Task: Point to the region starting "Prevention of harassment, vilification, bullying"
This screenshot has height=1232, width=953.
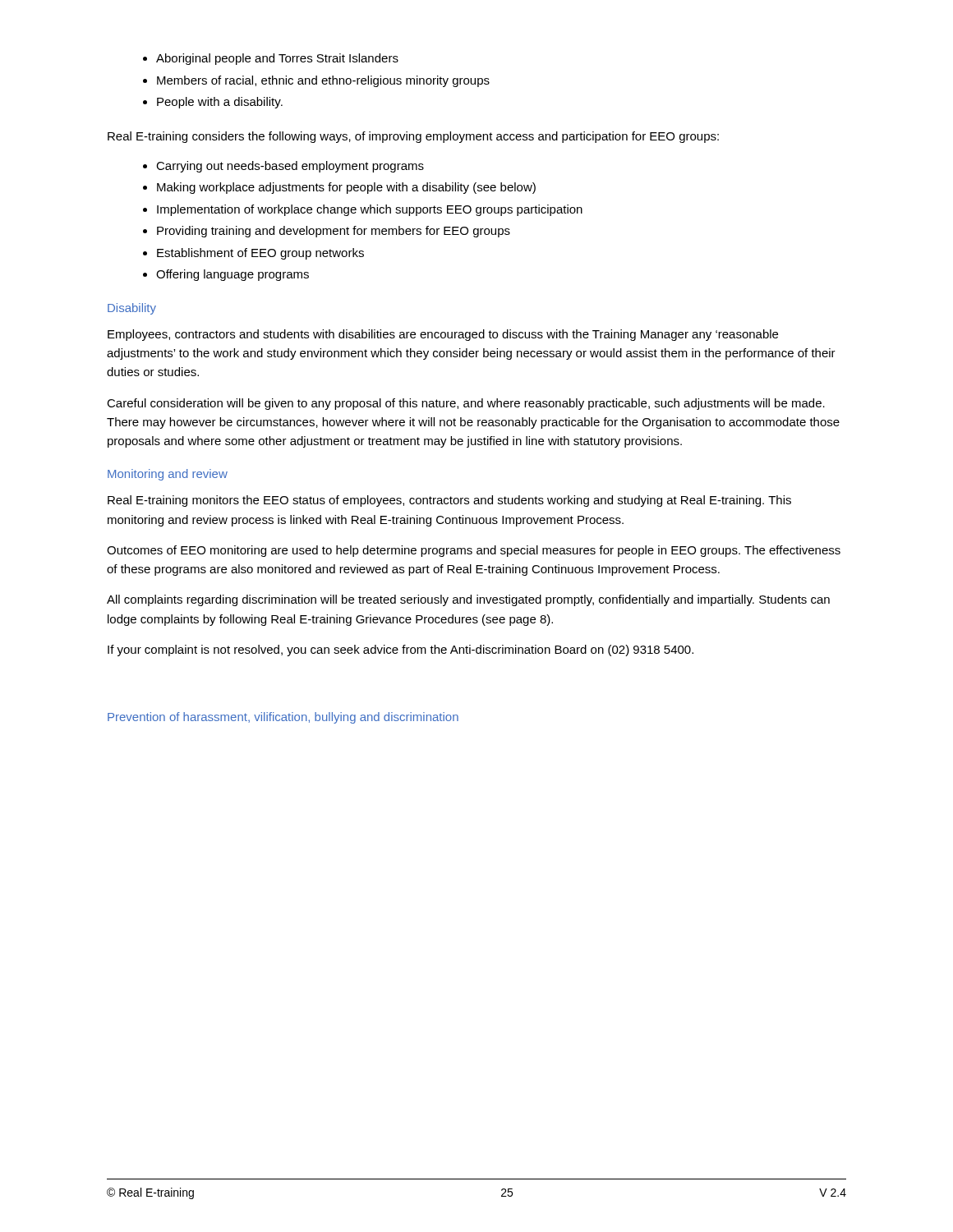Action: 283,718
